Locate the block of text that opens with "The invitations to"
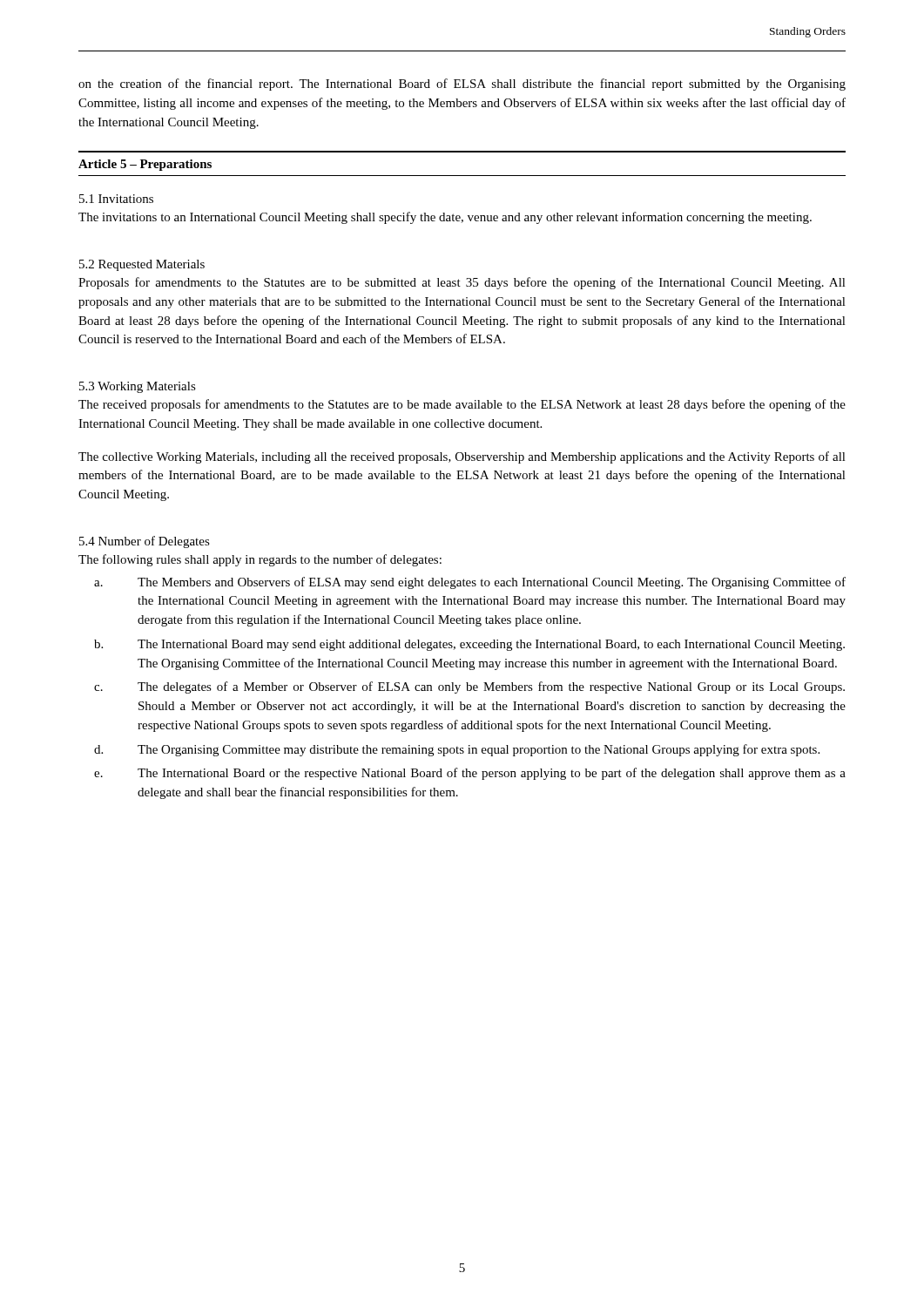 point(445,217)
